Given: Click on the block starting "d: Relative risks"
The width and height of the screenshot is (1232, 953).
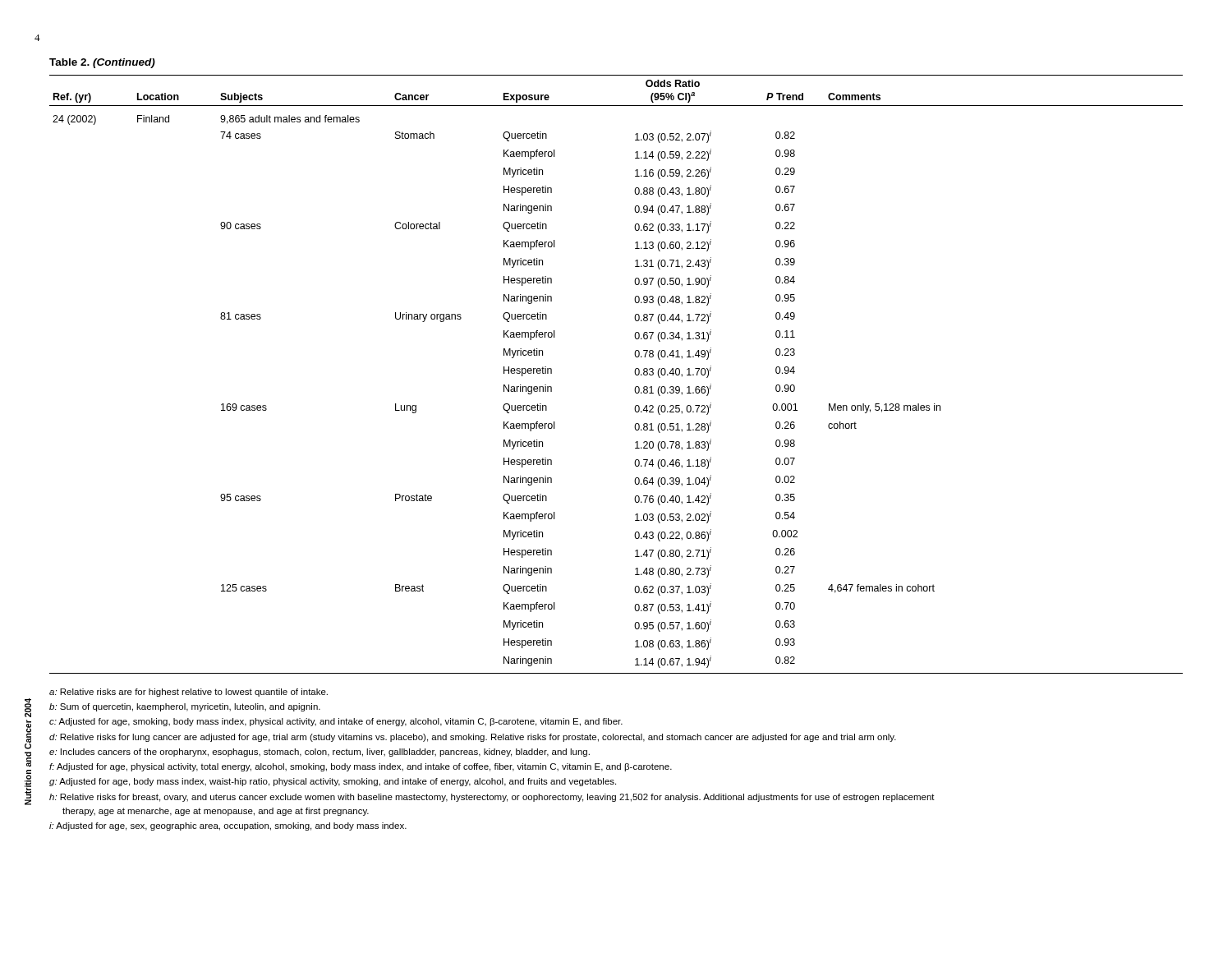Looking at the screenshot, I should coord(616,737).
